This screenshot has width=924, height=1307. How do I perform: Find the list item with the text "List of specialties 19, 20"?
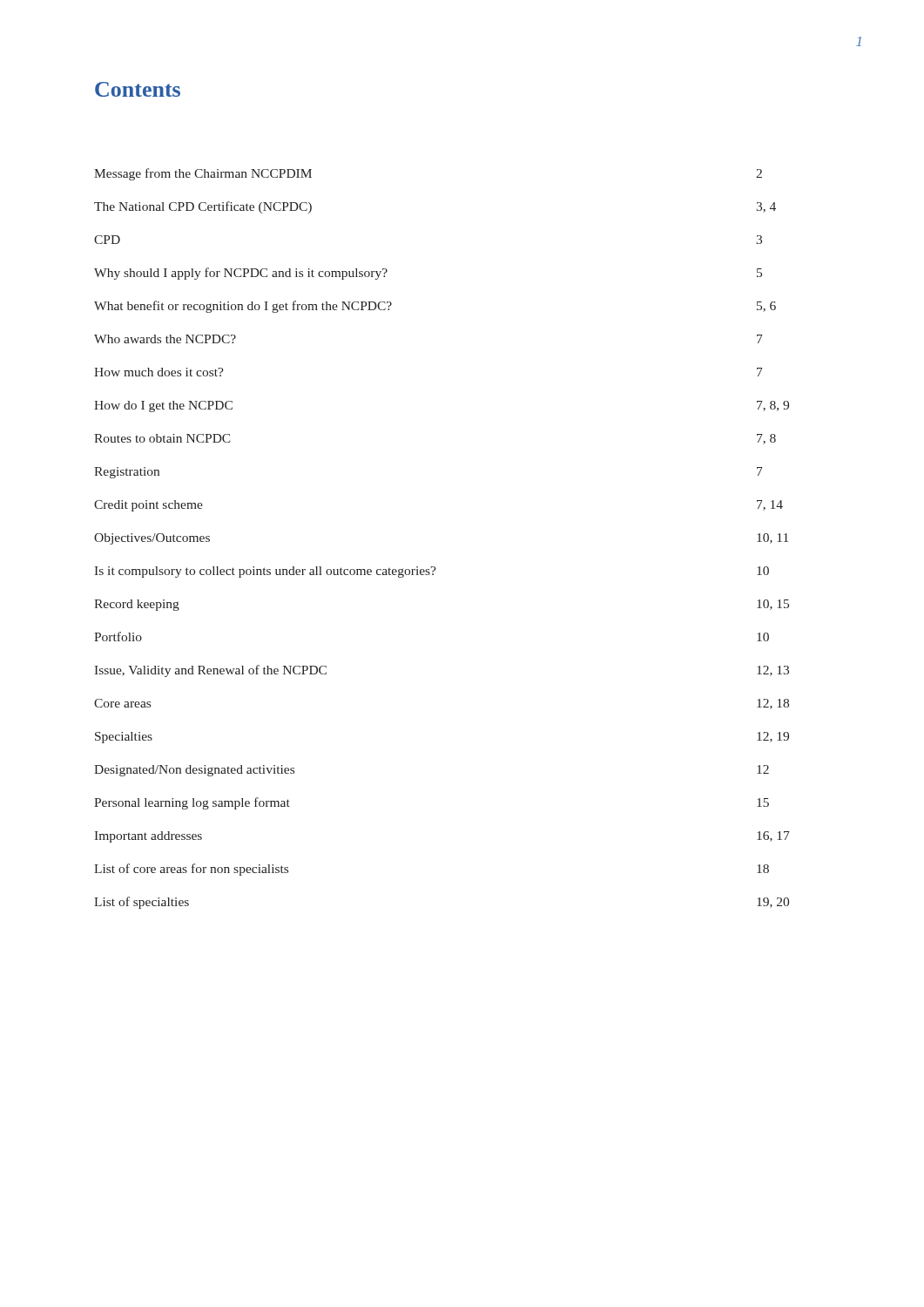[x=140, y=902]
